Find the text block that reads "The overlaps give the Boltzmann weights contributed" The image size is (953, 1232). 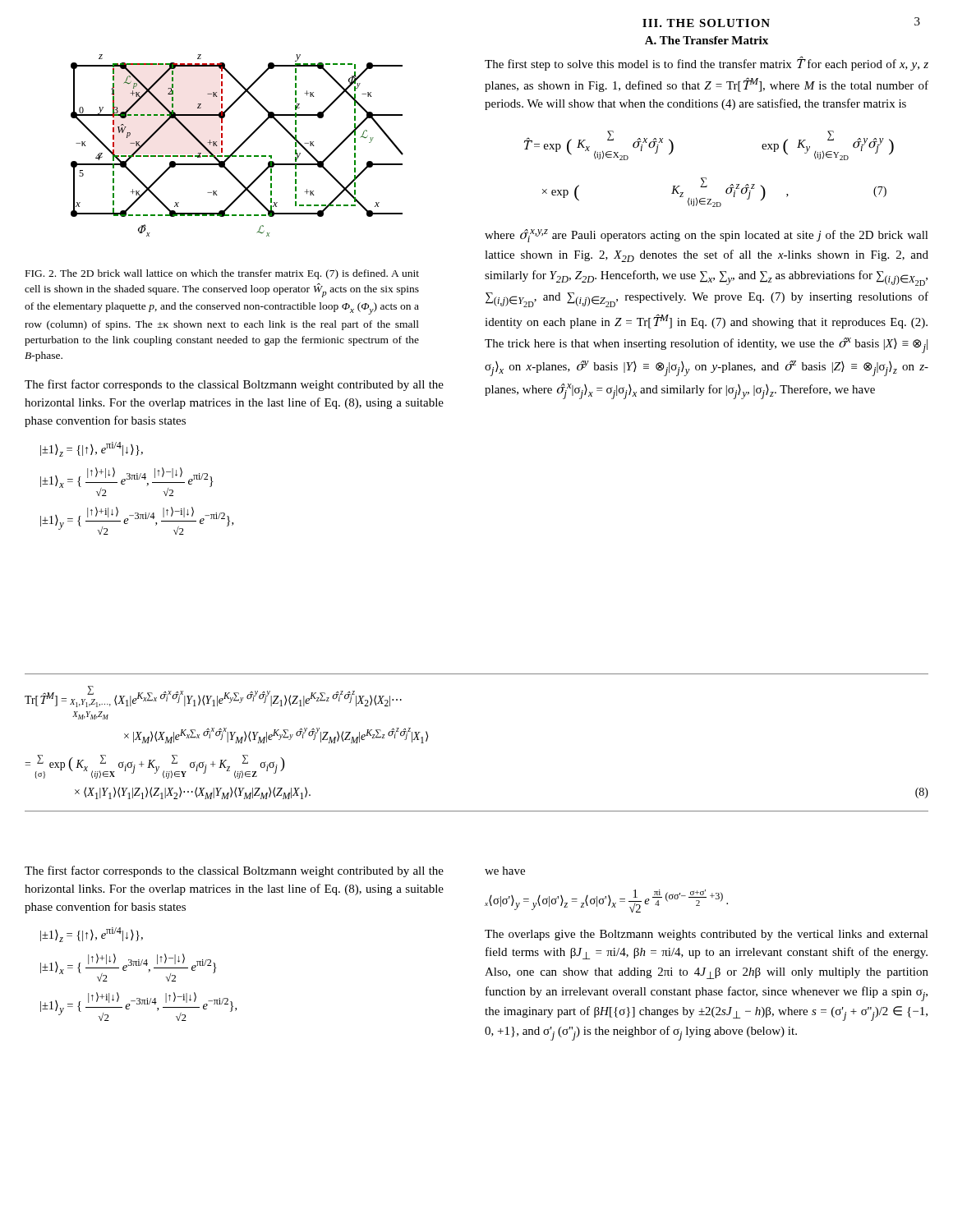click(707, 984)
